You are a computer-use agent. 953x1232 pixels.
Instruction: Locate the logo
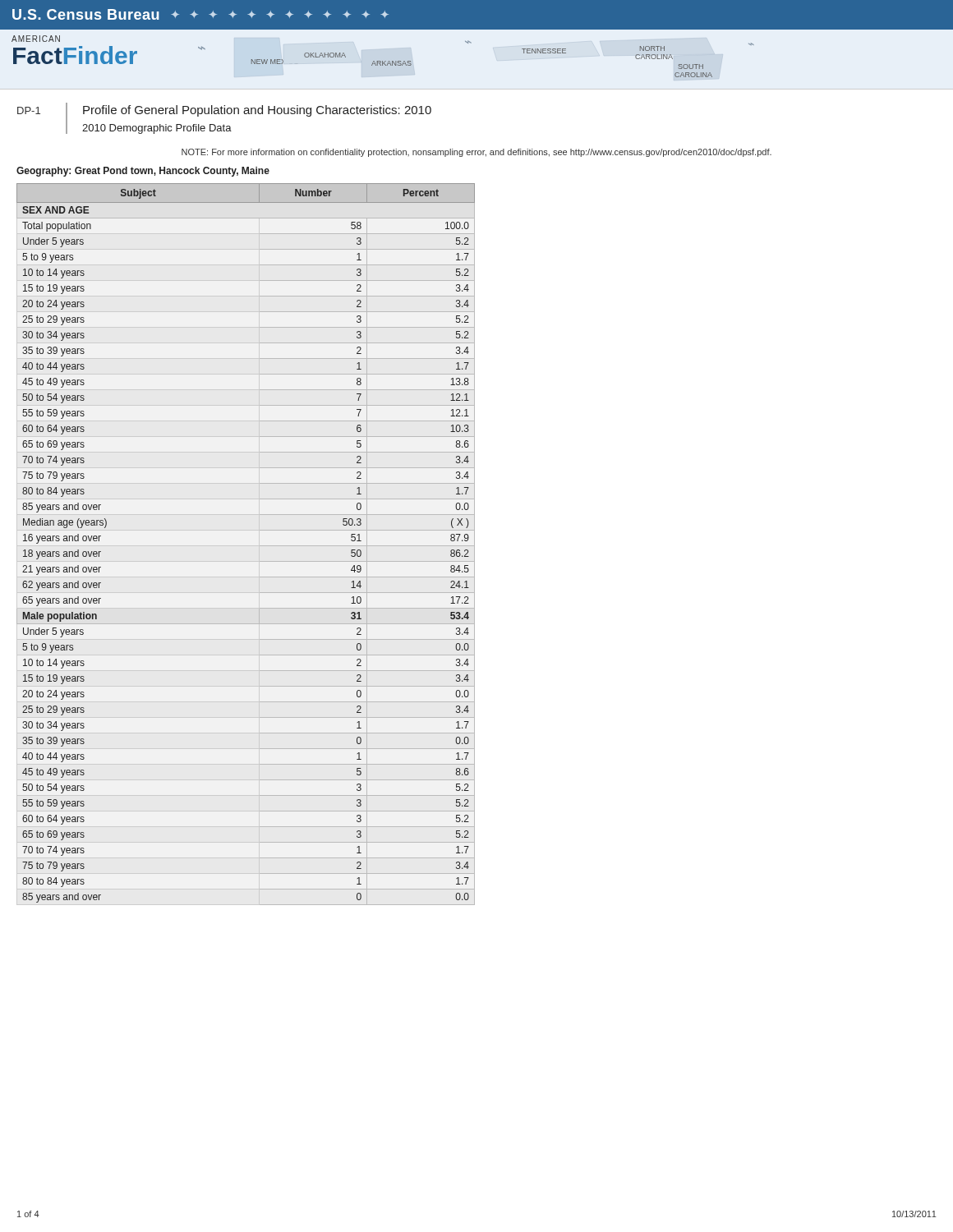click(x=476, y=60)
